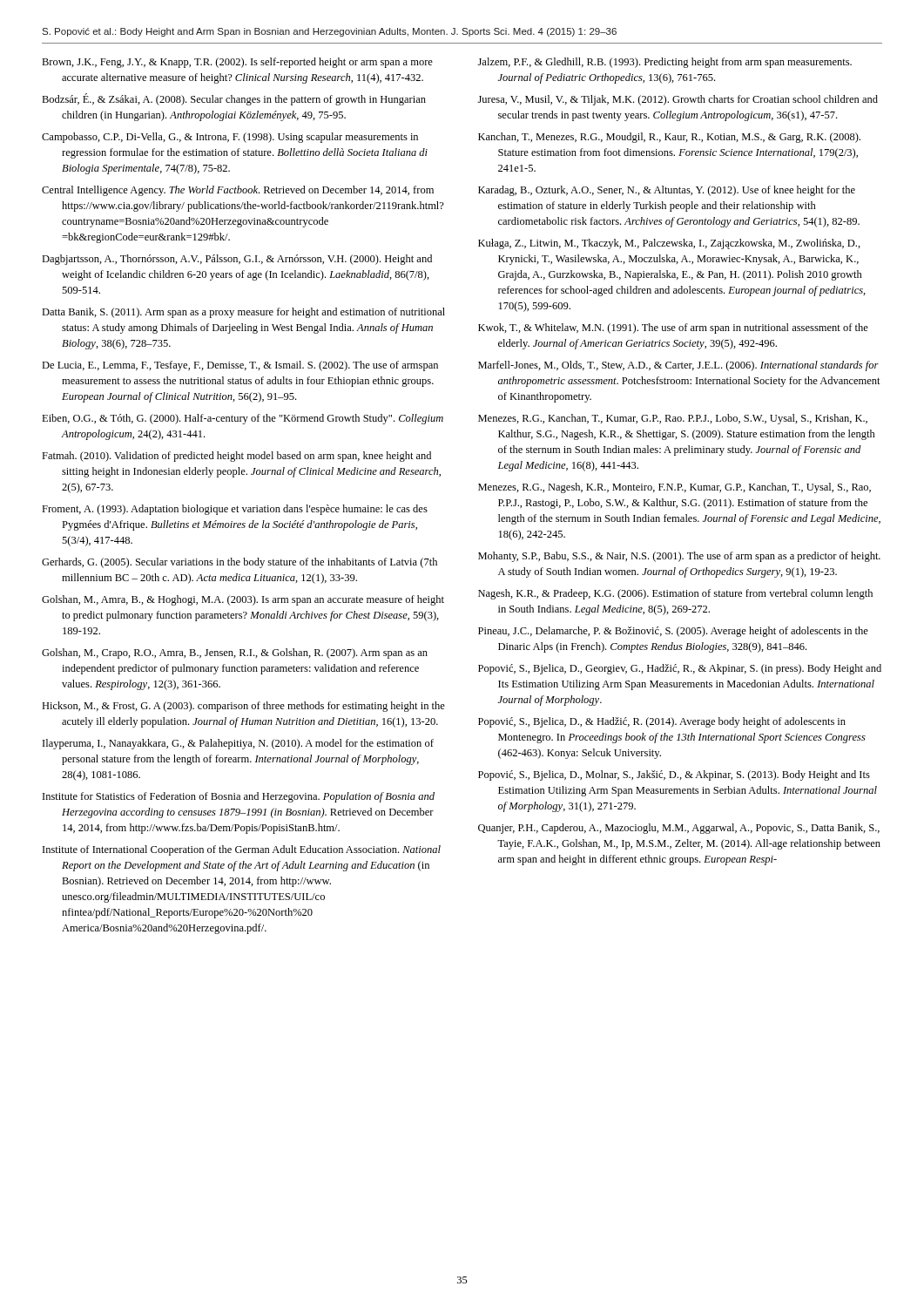Find the block on this page that starts "Bodzsár, É., & Zsákai,"

(x=234, y=107)
